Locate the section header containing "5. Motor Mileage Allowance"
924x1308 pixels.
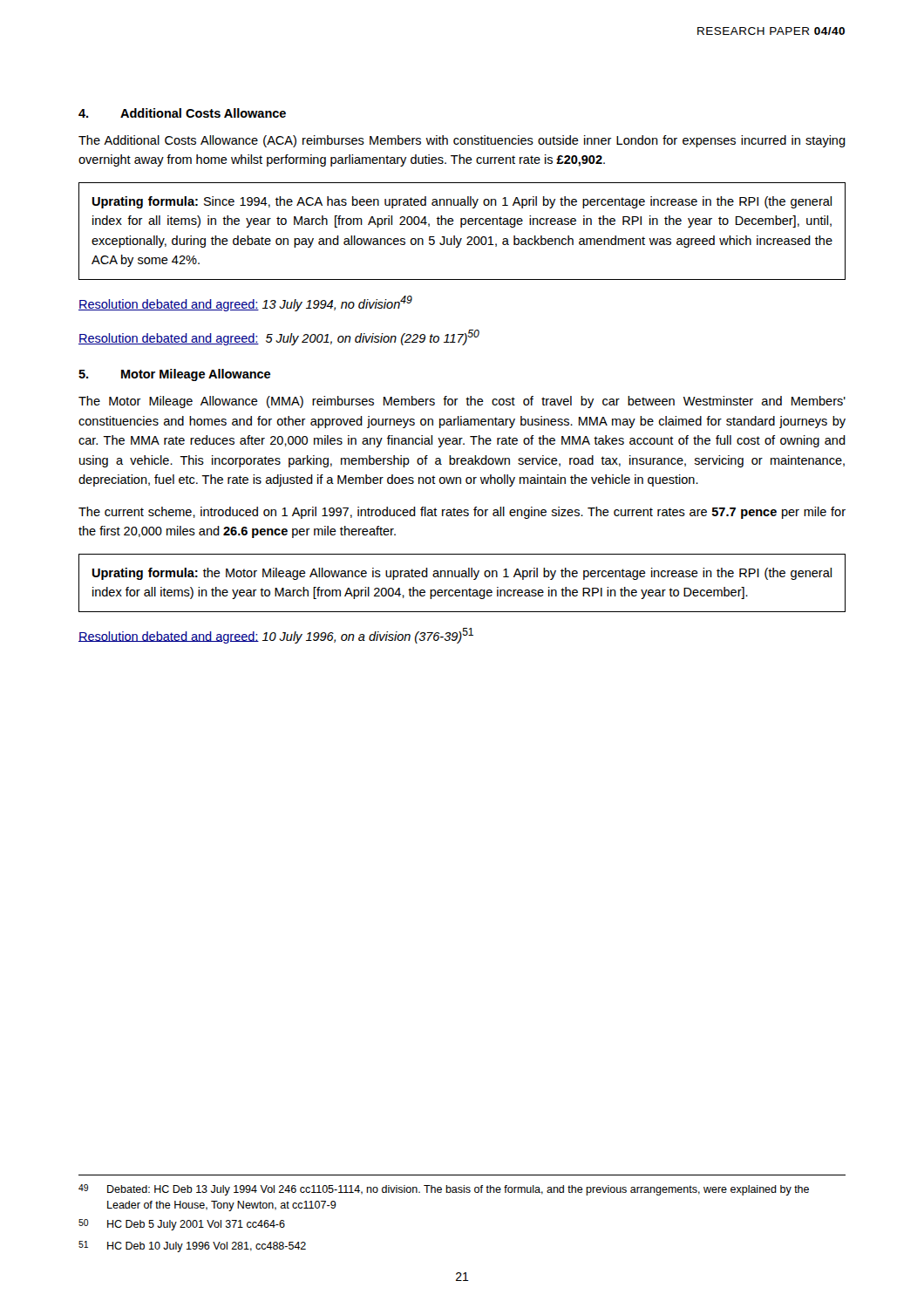click(x=175, y=374)
